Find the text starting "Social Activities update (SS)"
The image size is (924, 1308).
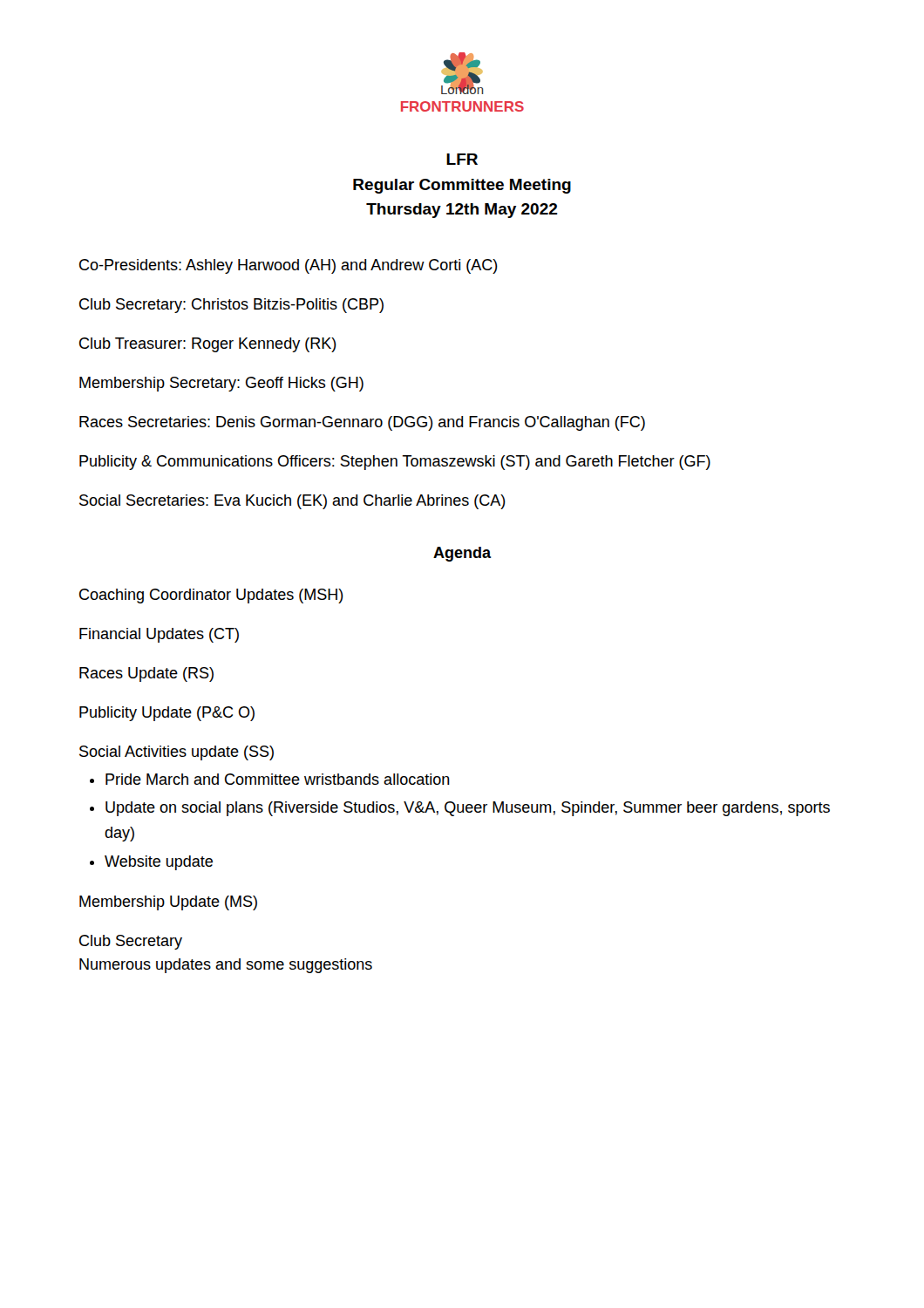point(177,751)
